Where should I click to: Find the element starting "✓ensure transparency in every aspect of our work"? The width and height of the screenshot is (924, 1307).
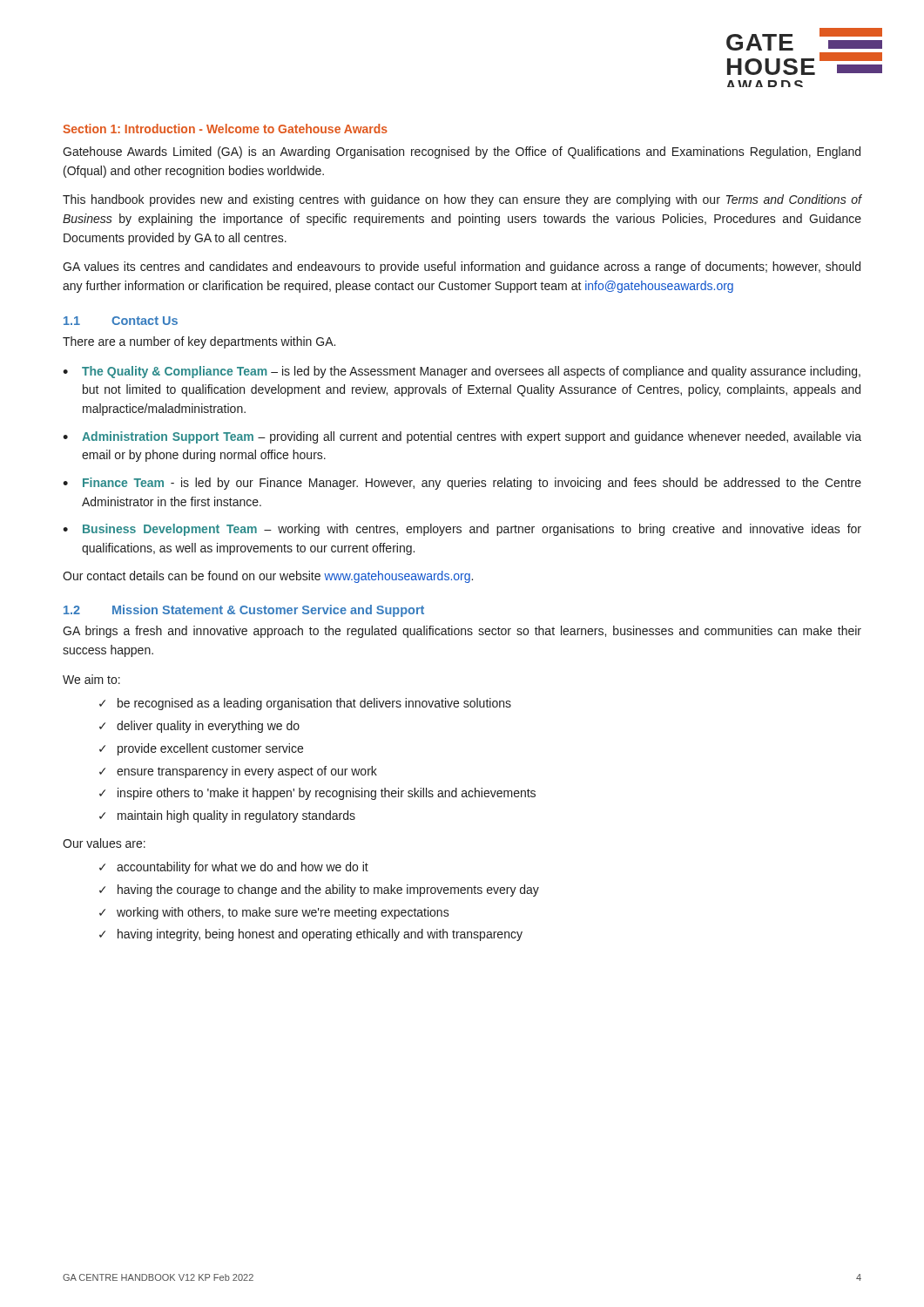pos(238,772)
